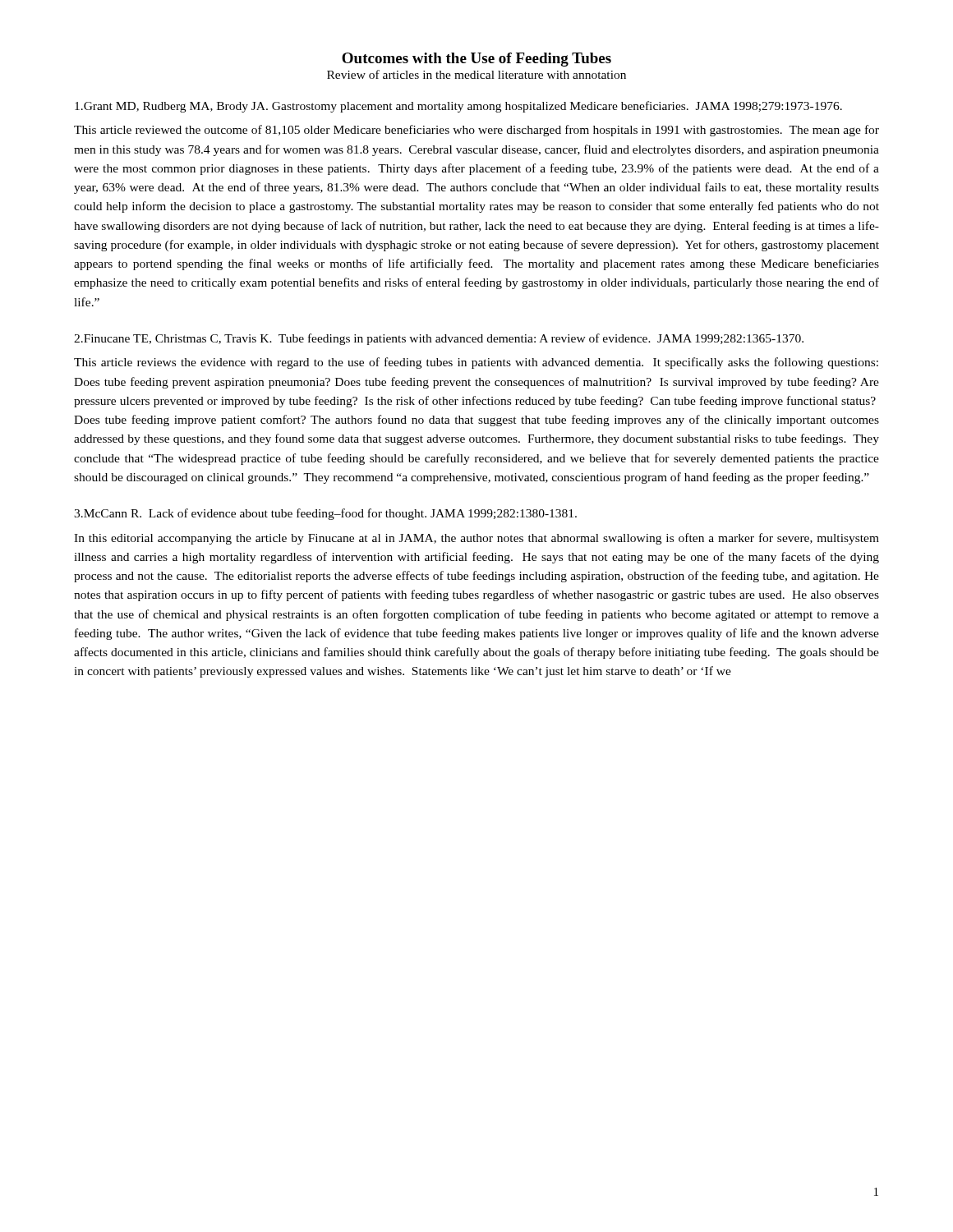Locate the text block that reads "McCann R. Lack of evidence"
Screen dimensions: 1232x953
(326, 513)
